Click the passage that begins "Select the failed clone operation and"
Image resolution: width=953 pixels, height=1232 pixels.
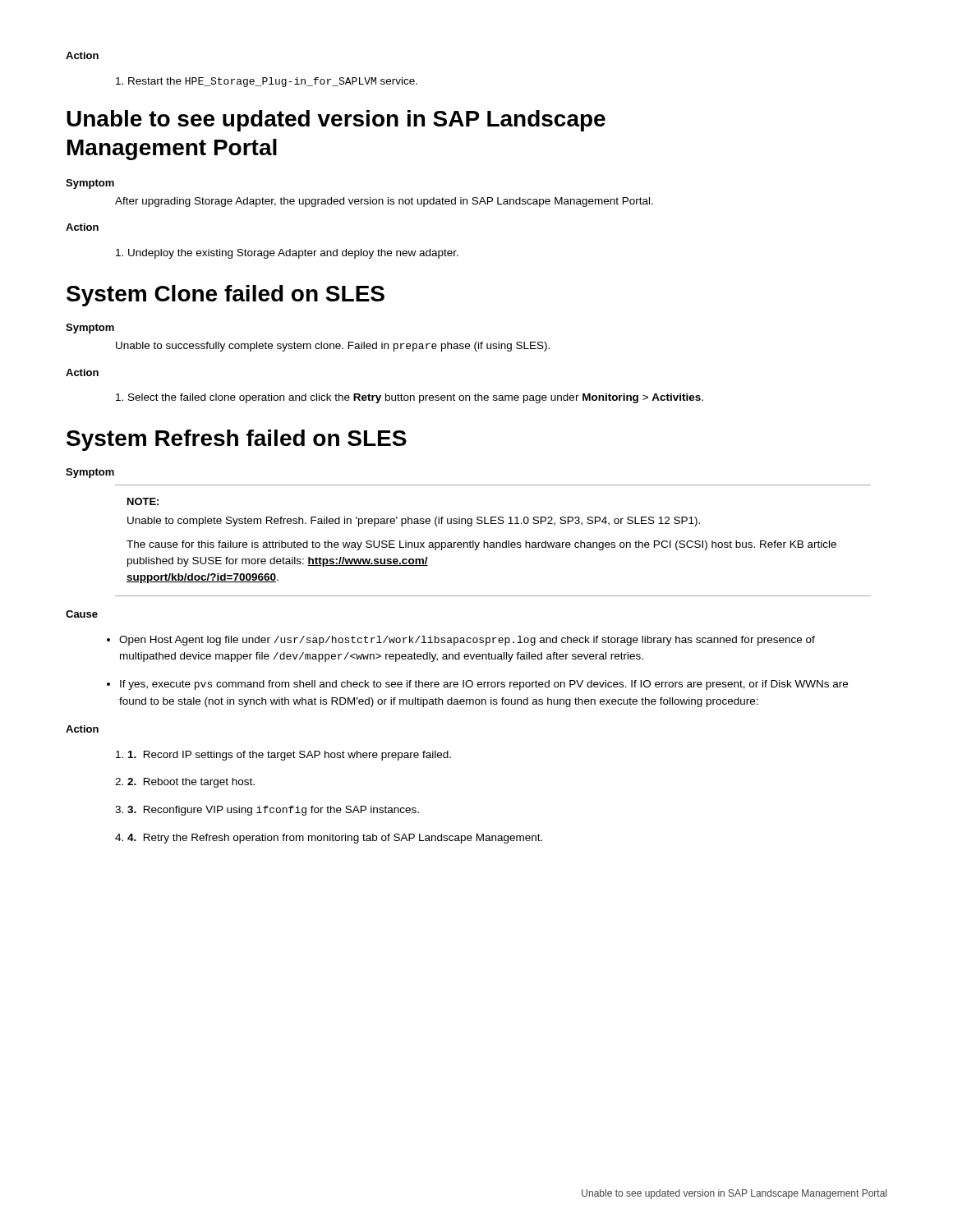[491, 398]
